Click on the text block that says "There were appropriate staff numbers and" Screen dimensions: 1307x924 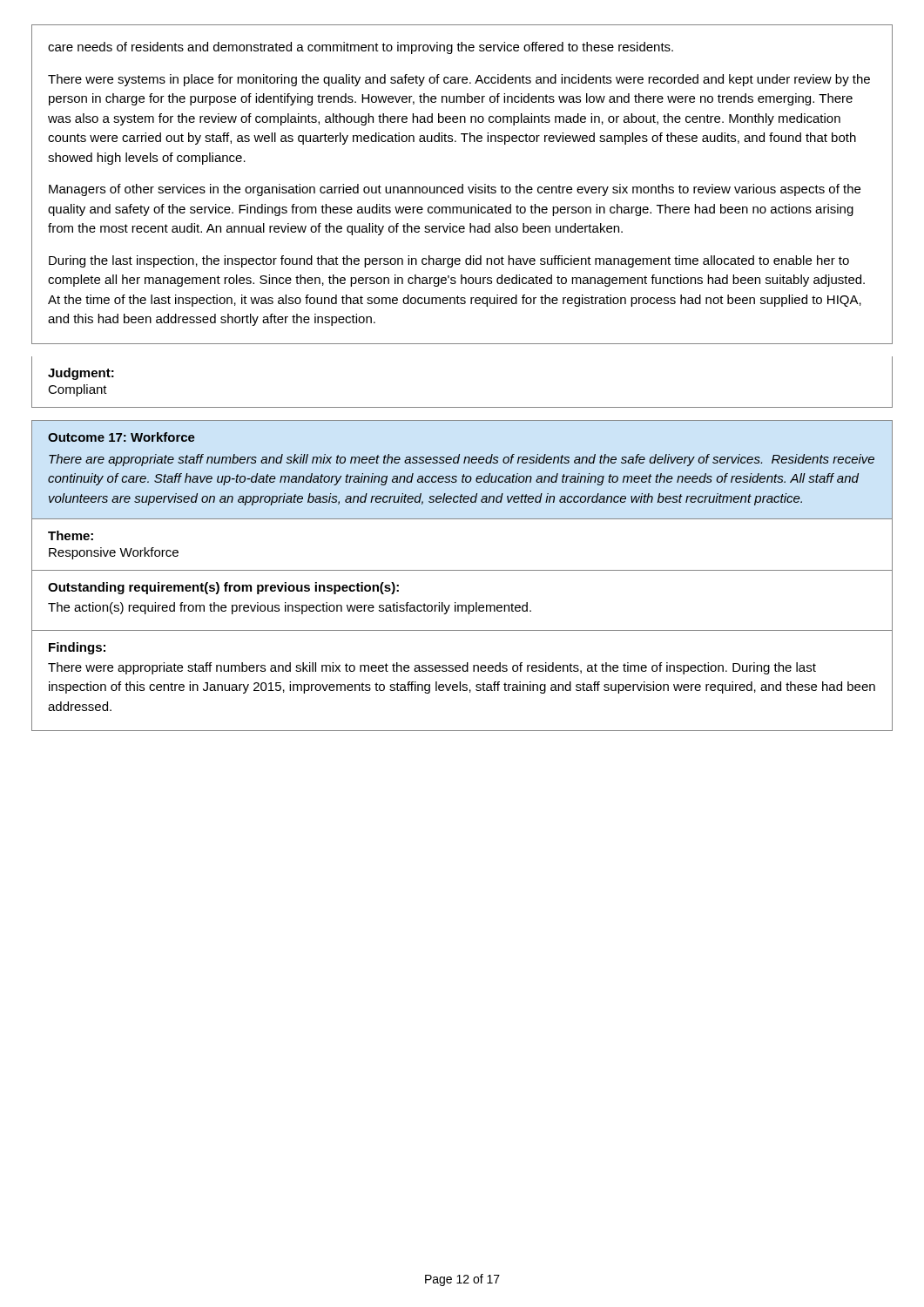click(462, 687)
